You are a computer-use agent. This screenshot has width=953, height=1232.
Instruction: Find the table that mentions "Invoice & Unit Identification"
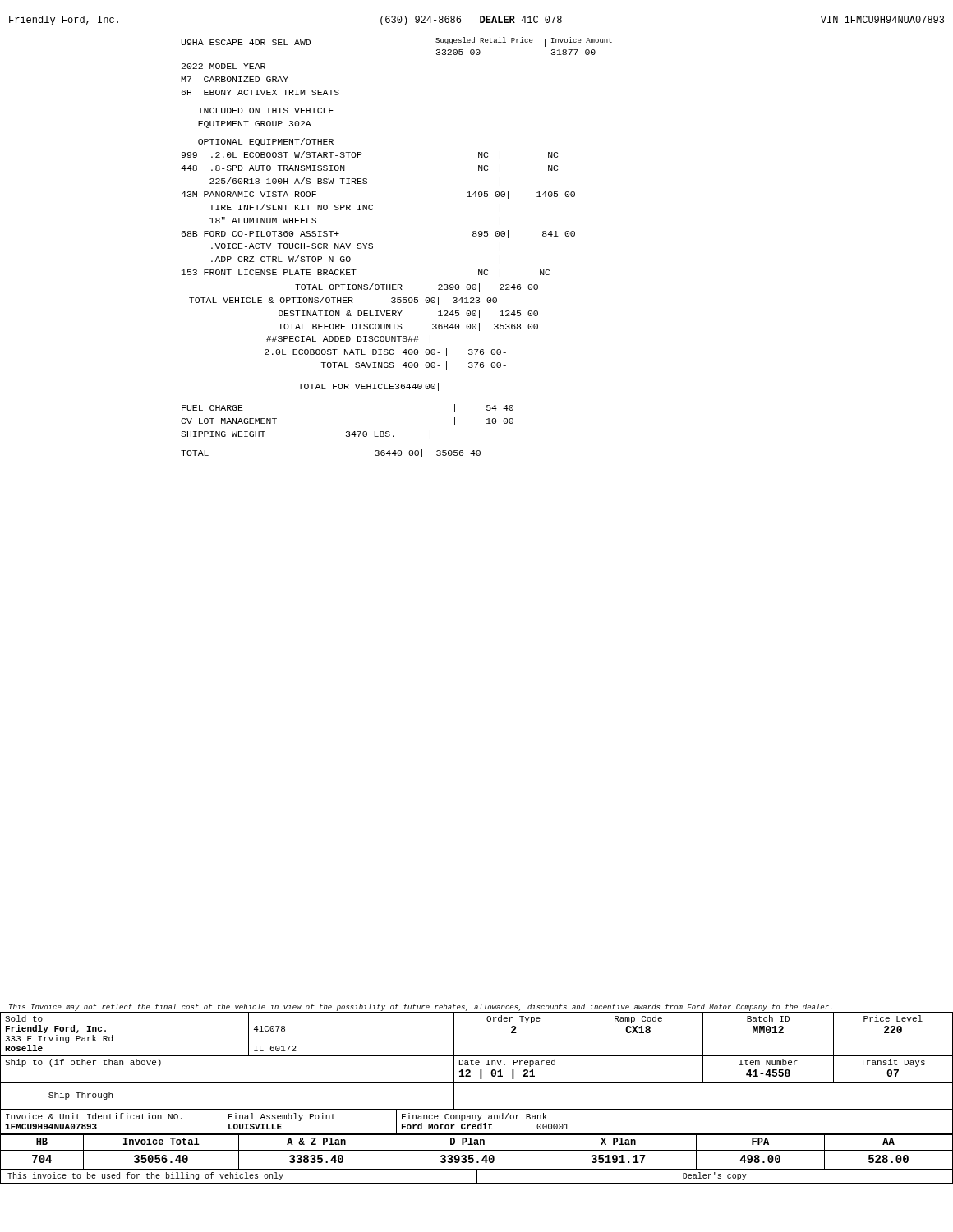(476, 1122)
